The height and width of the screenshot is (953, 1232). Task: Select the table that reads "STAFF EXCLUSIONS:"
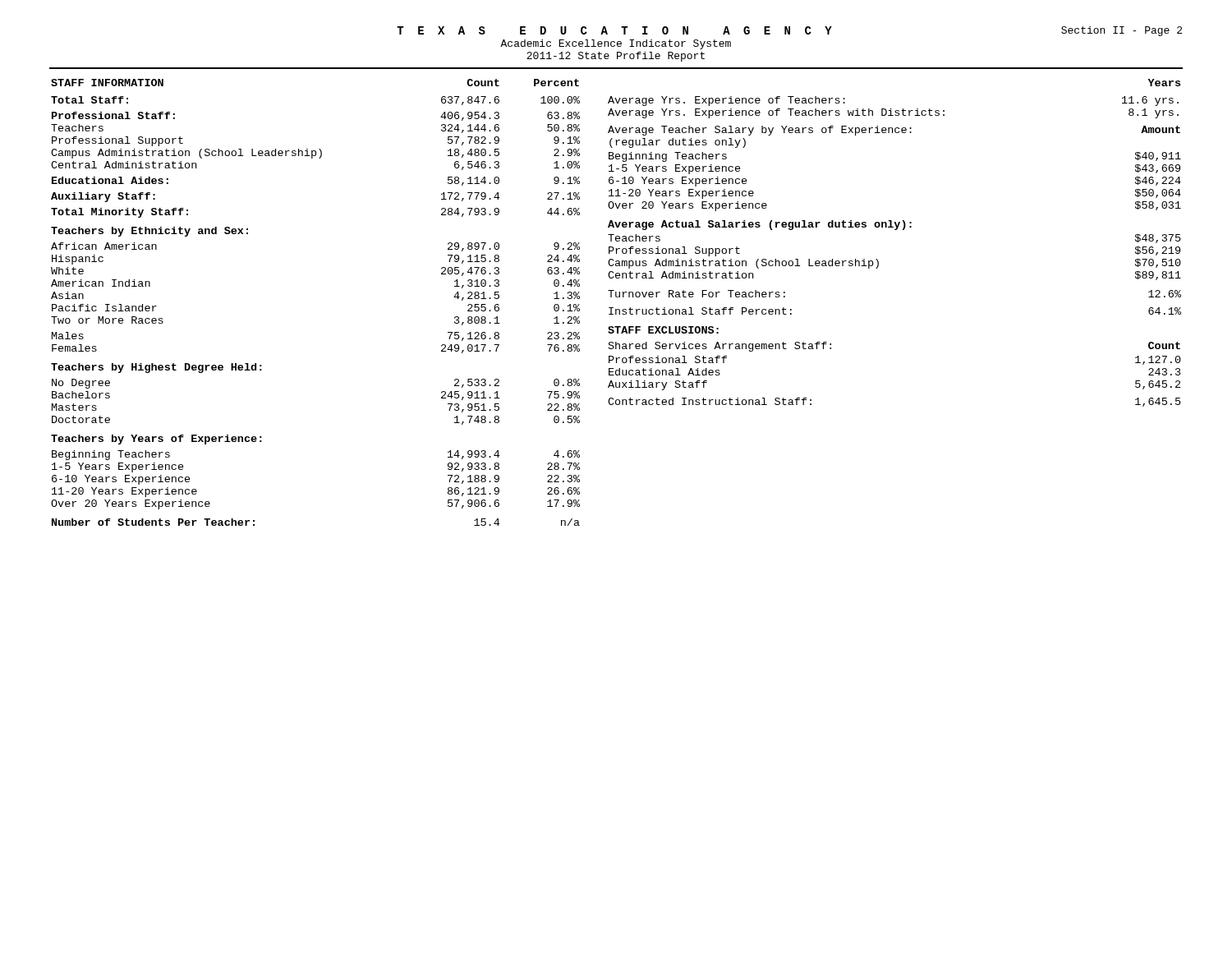pos(894,243)
